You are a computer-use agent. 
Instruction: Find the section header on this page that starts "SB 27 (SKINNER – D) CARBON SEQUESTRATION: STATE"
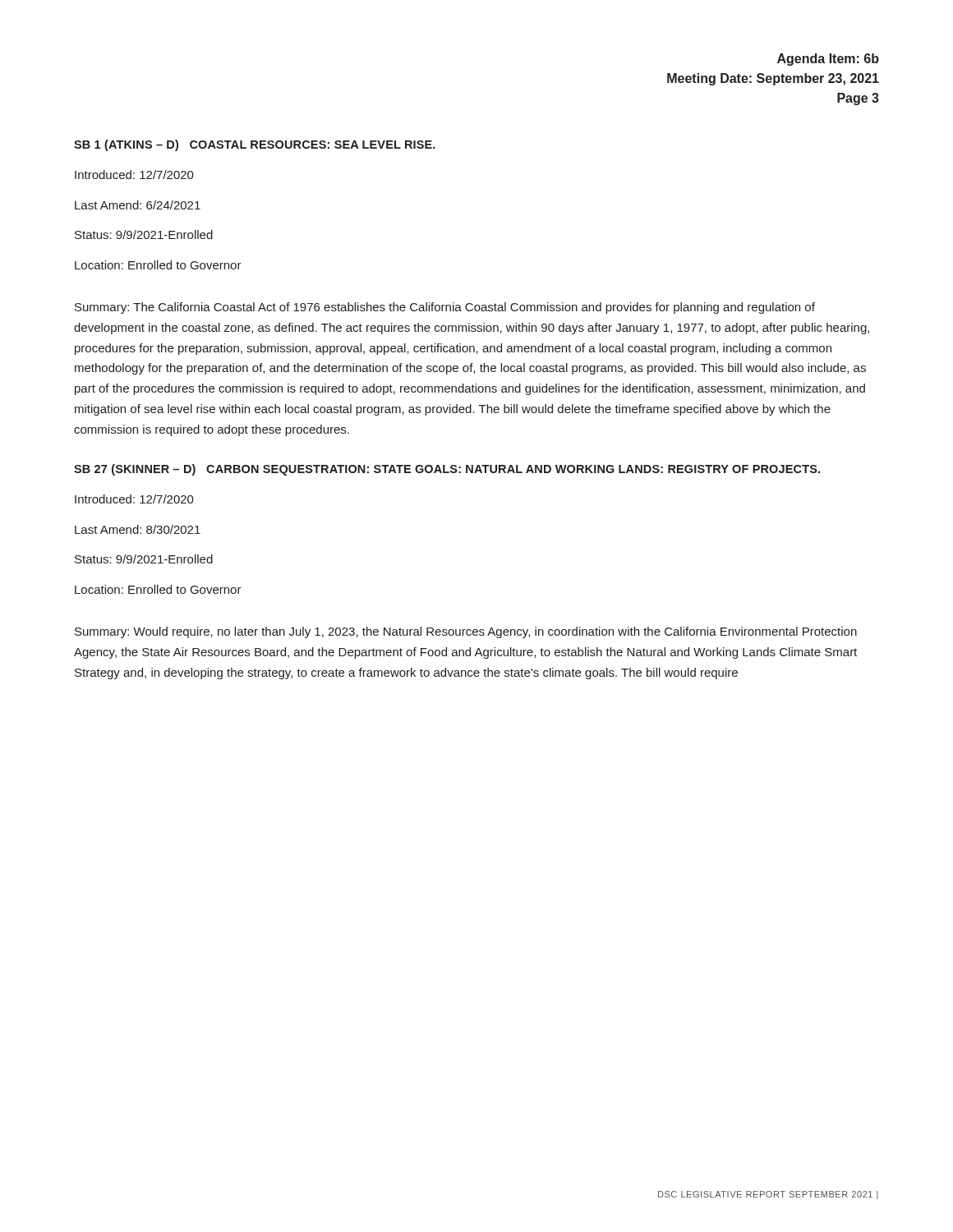pyautogui.click(x=447, y=469)
